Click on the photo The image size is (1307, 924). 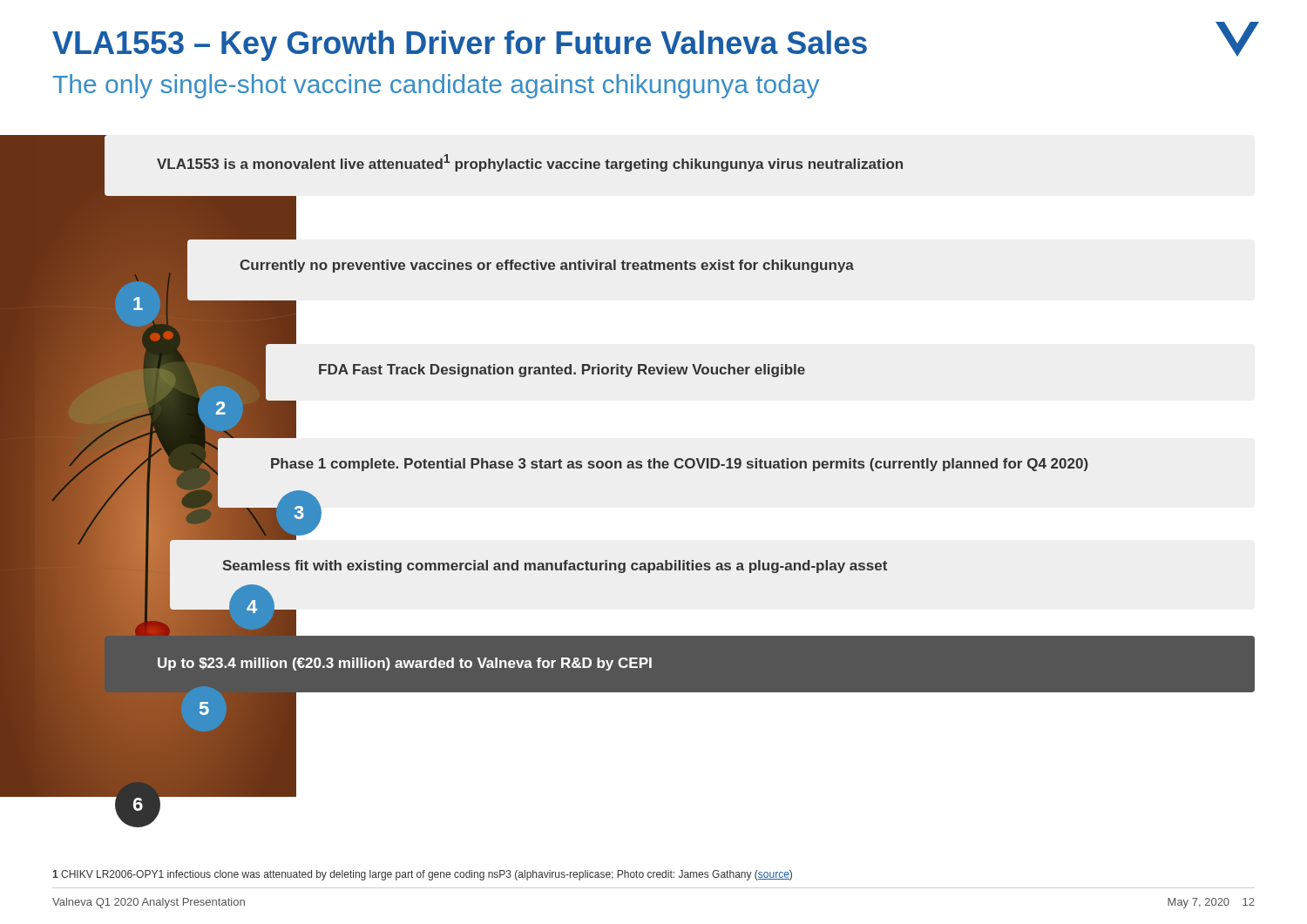(x=148, y=466)
